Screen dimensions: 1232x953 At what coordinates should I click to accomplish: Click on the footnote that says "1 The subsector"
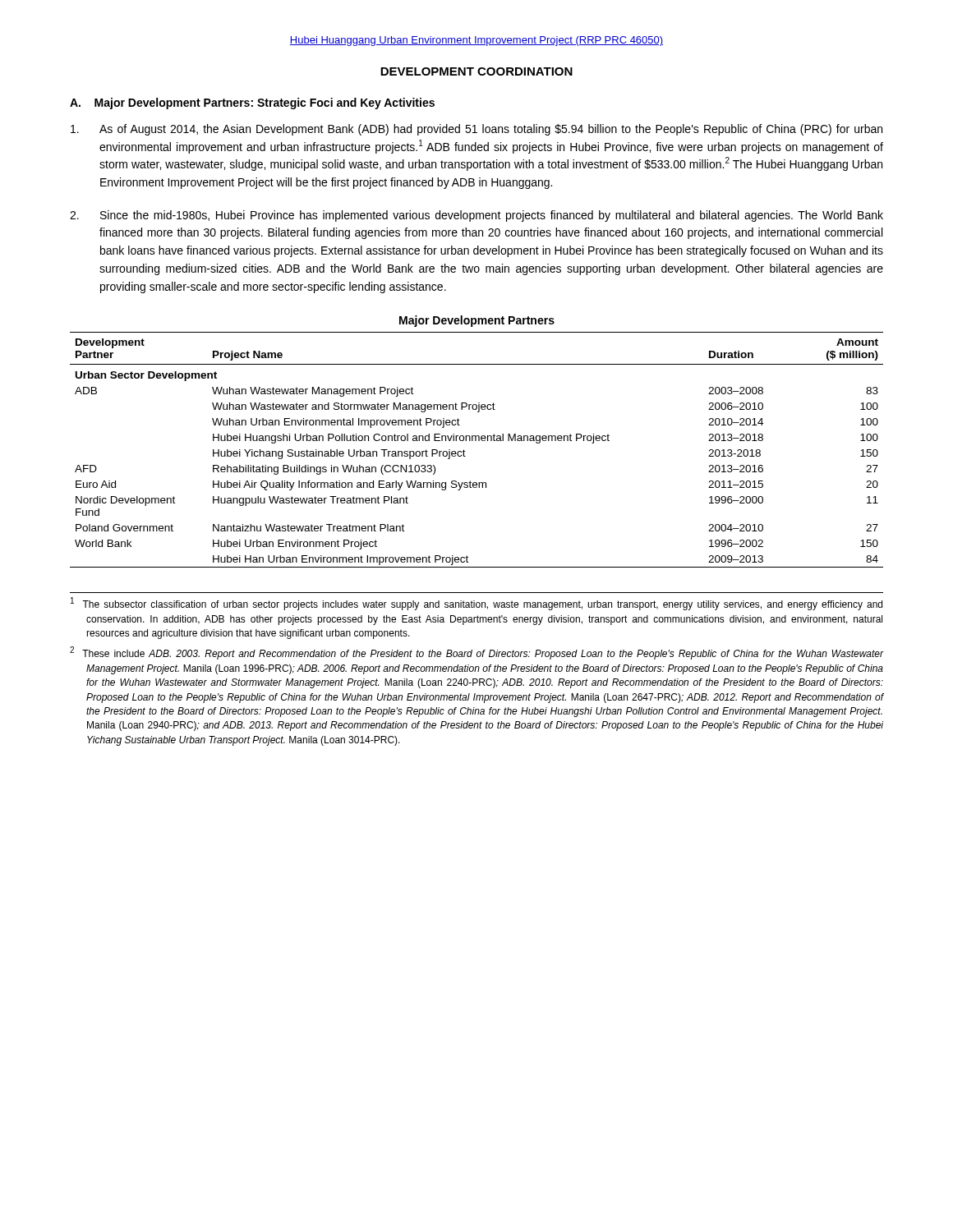pos(476,619)
